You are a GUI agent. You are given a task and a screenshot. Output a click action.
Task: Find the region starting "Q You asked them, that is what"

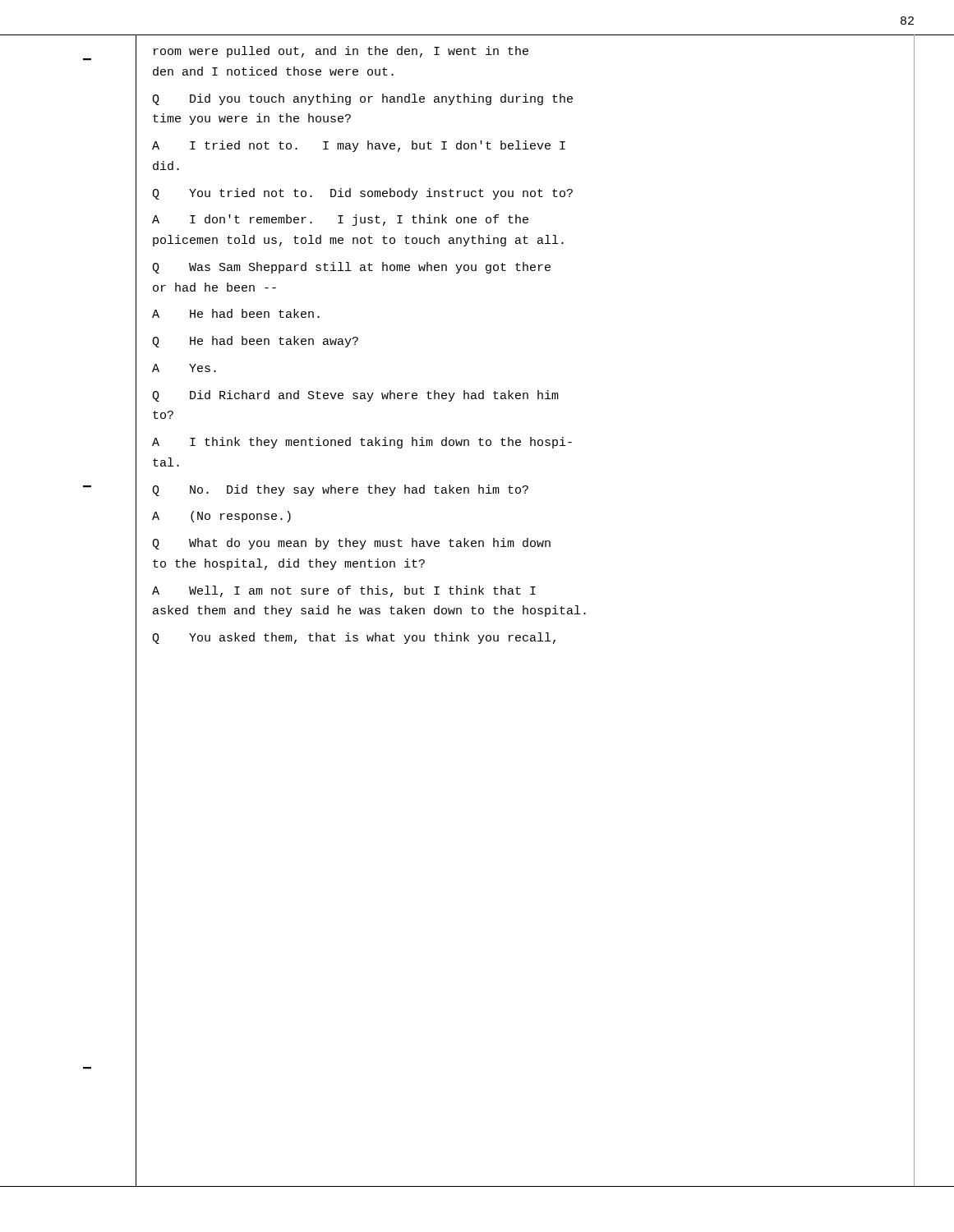(x=526, y=639)
